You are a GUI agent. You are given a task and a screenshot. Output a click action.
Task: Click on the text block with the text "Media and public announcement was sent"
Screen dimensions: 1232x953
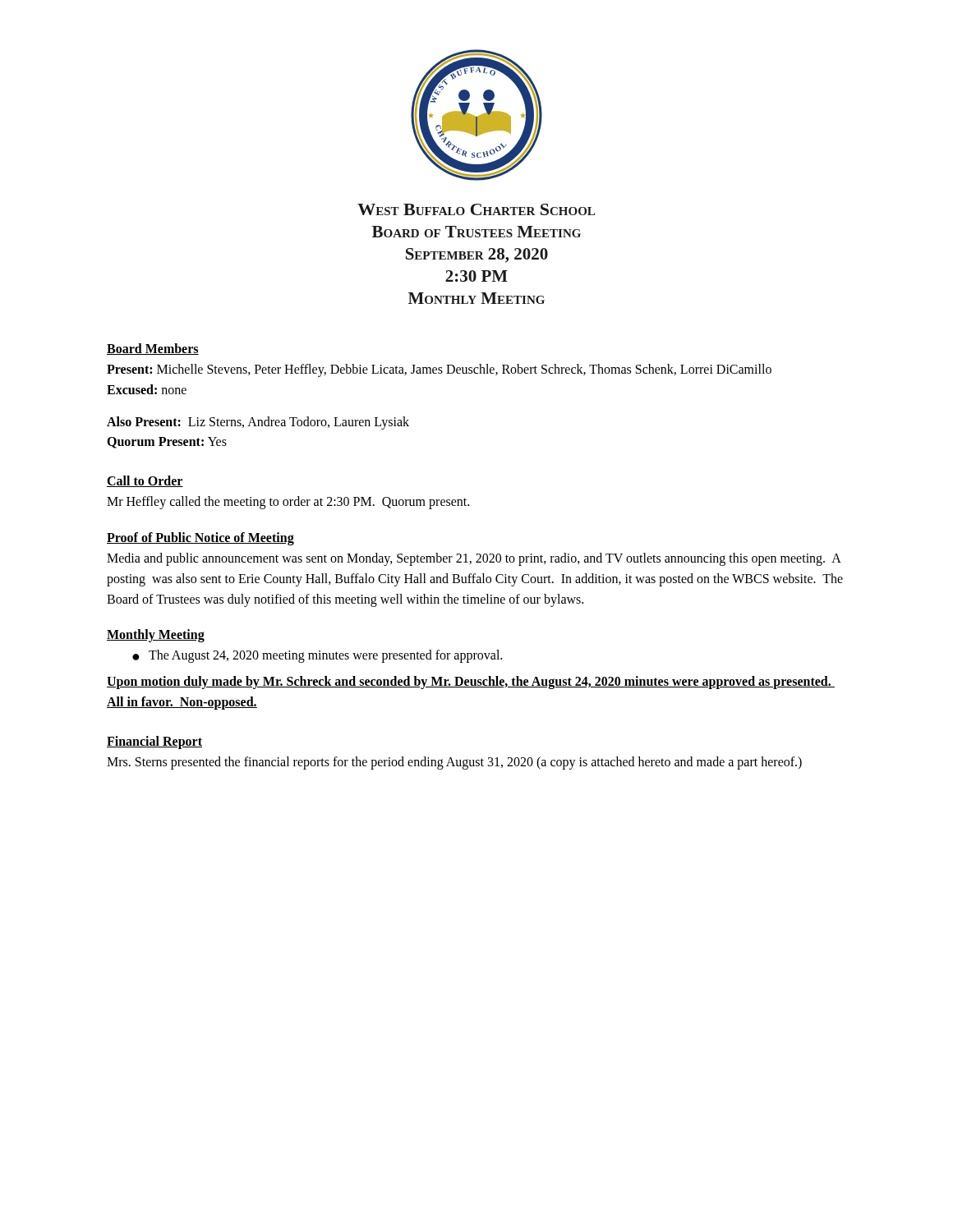click(x=475, y=578)
